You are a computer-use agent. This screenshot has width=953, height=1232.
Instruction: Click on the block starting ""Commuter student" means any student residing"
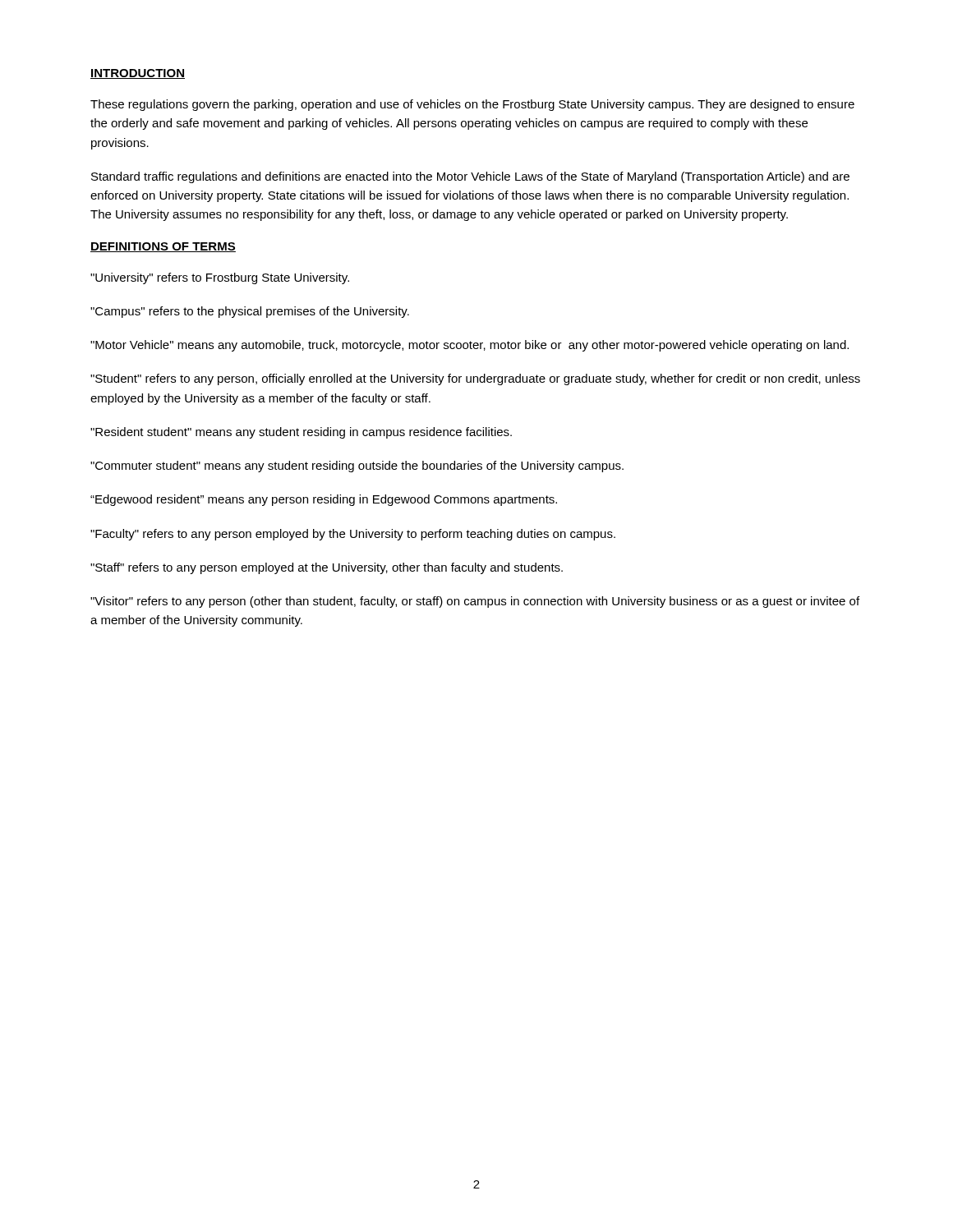(x=357, y=465)
